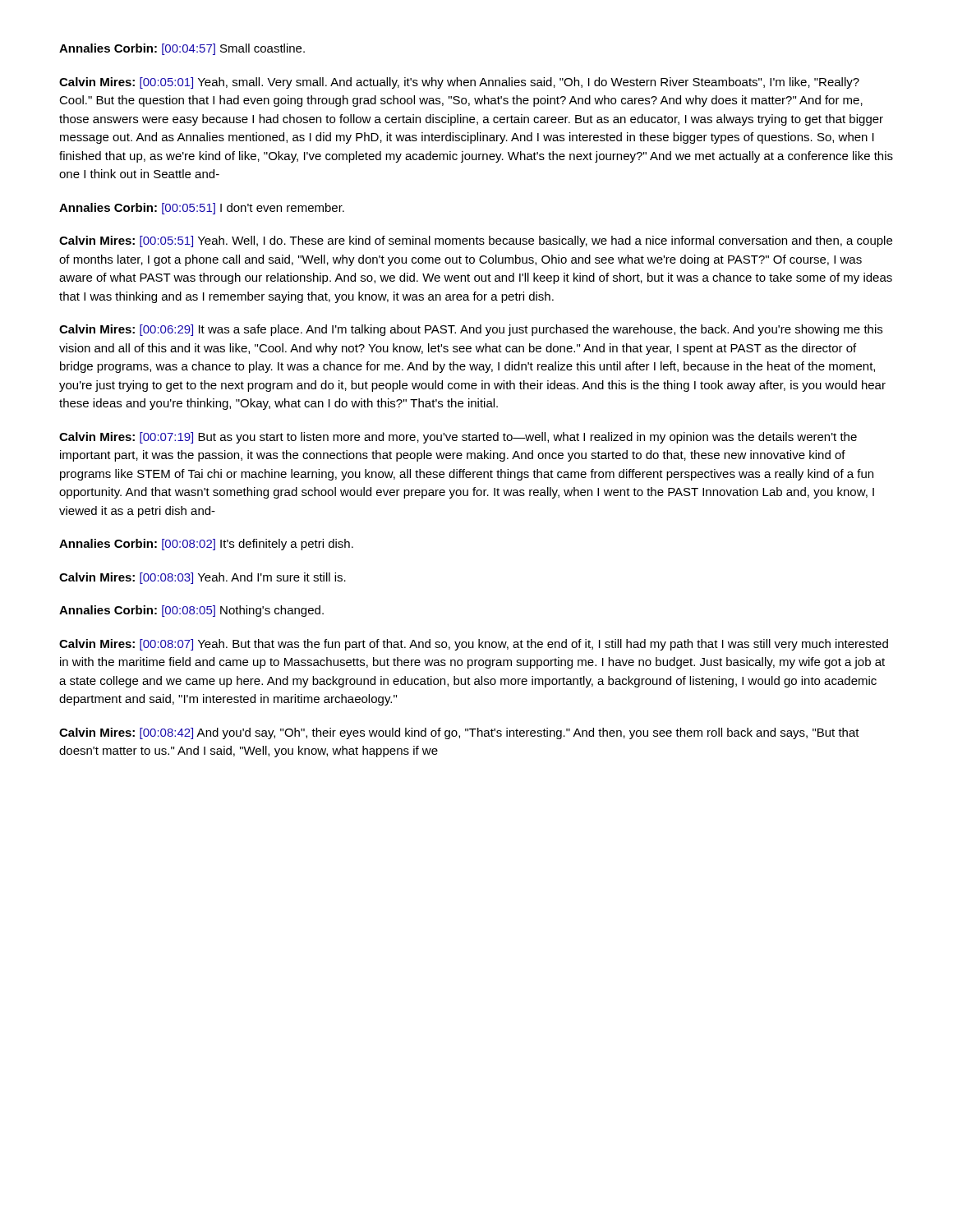The width and height of the screenshot is (953, 1232).
Task: Point to the region starting "Calvin Mires: [00:07:19] But"
Action: click(467, 473)
